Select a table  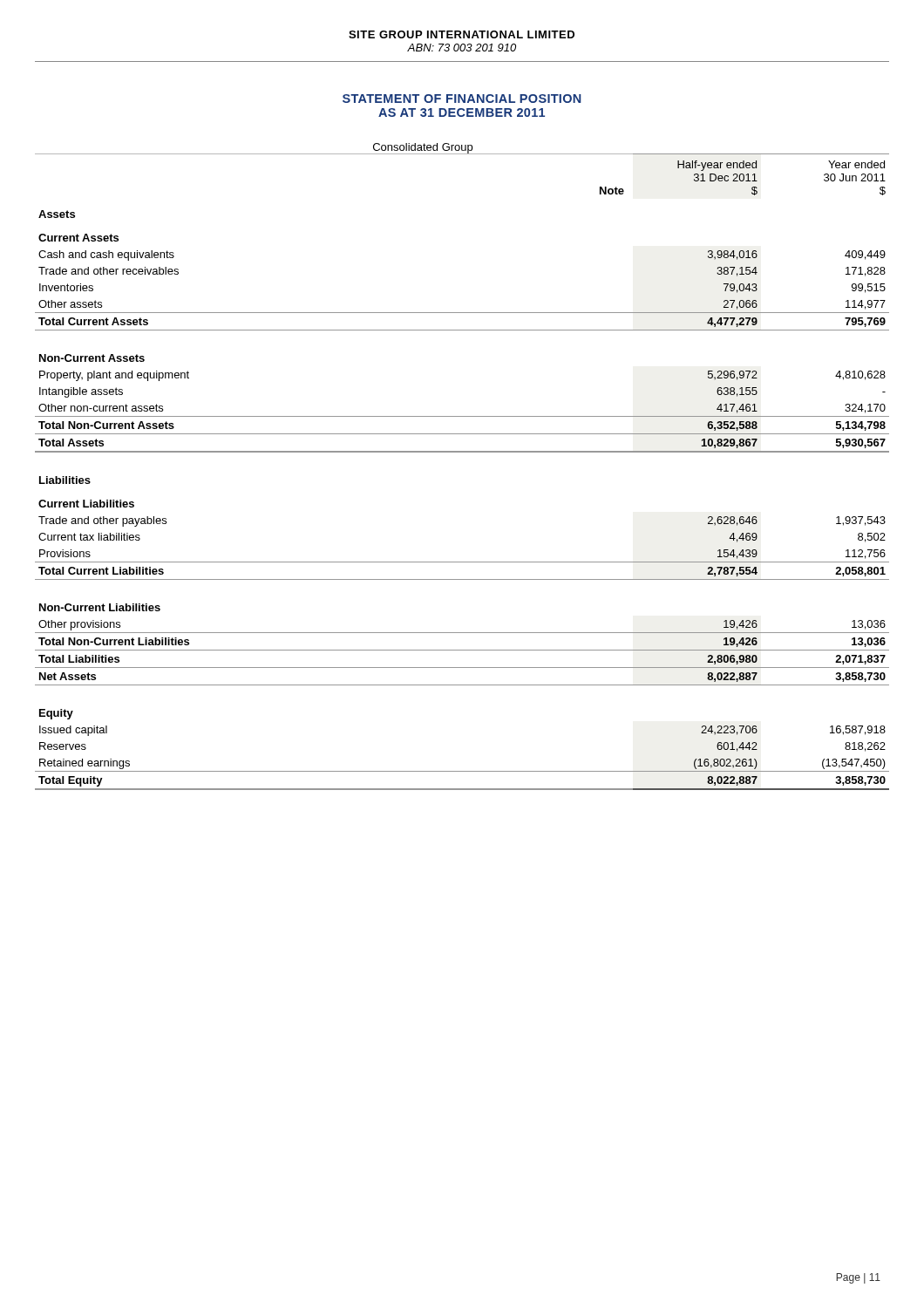click(462, 465)
